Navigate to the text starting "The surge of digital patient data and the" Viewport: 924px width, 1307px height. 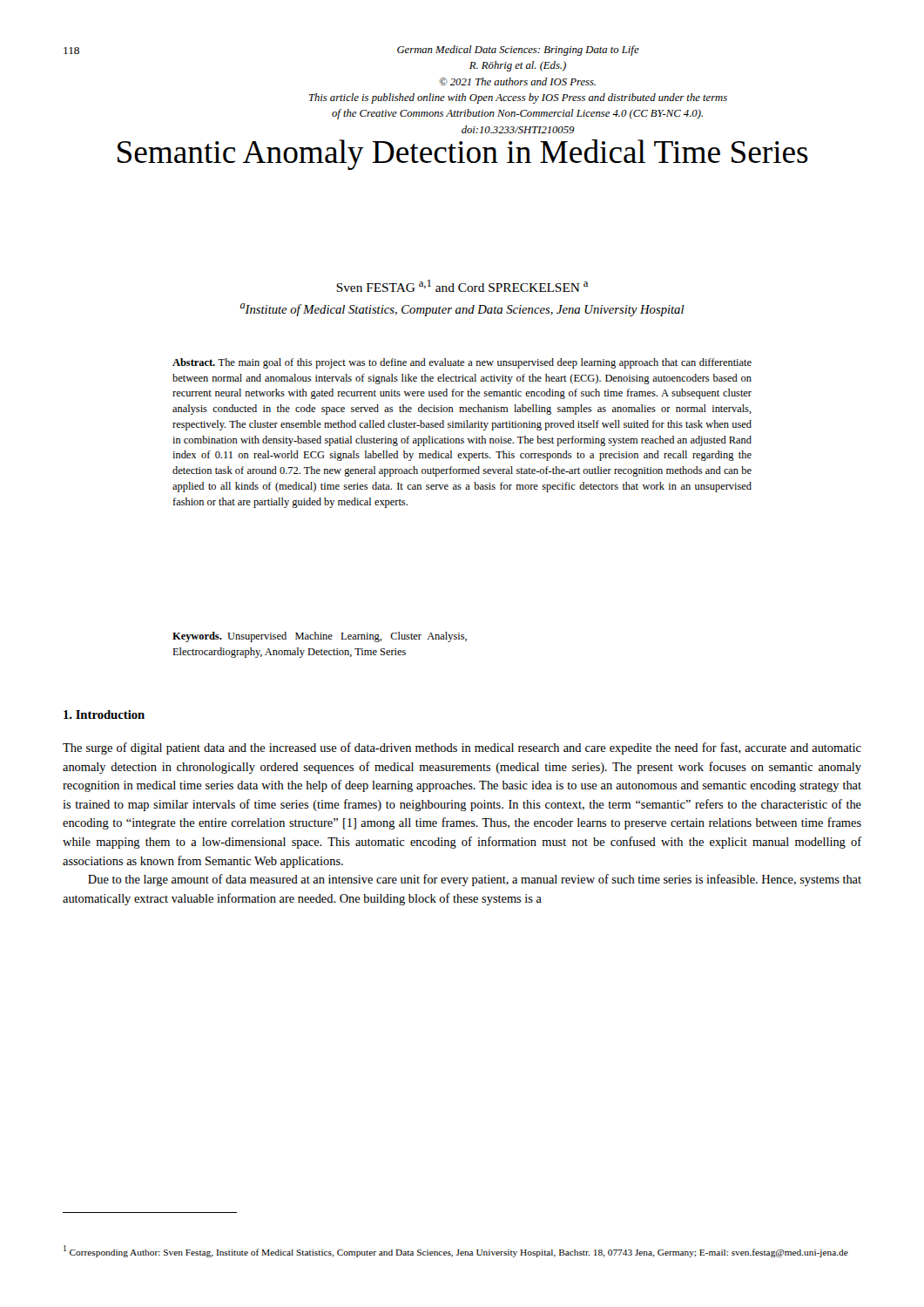462,824
